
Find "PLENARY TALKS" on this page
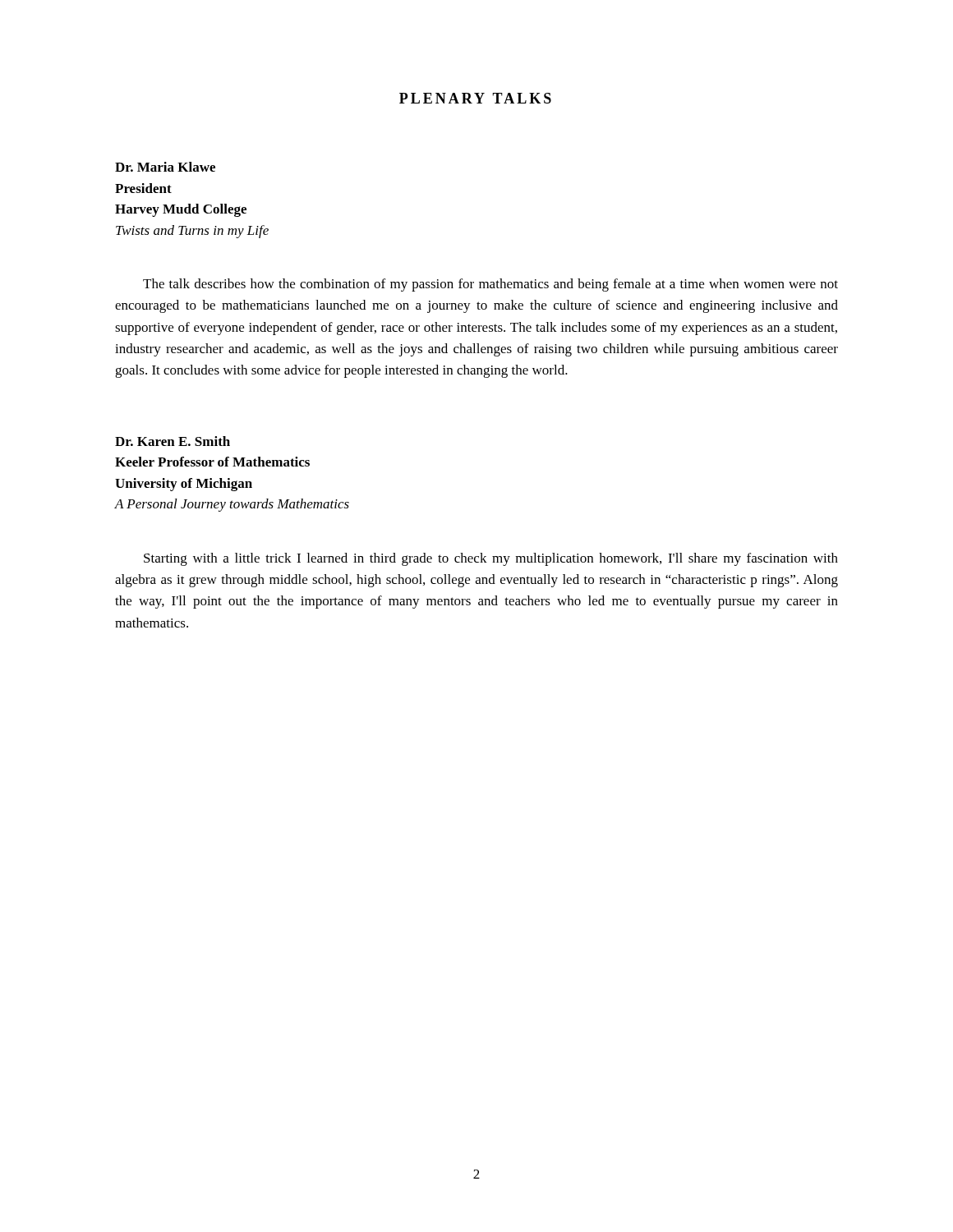476,99
